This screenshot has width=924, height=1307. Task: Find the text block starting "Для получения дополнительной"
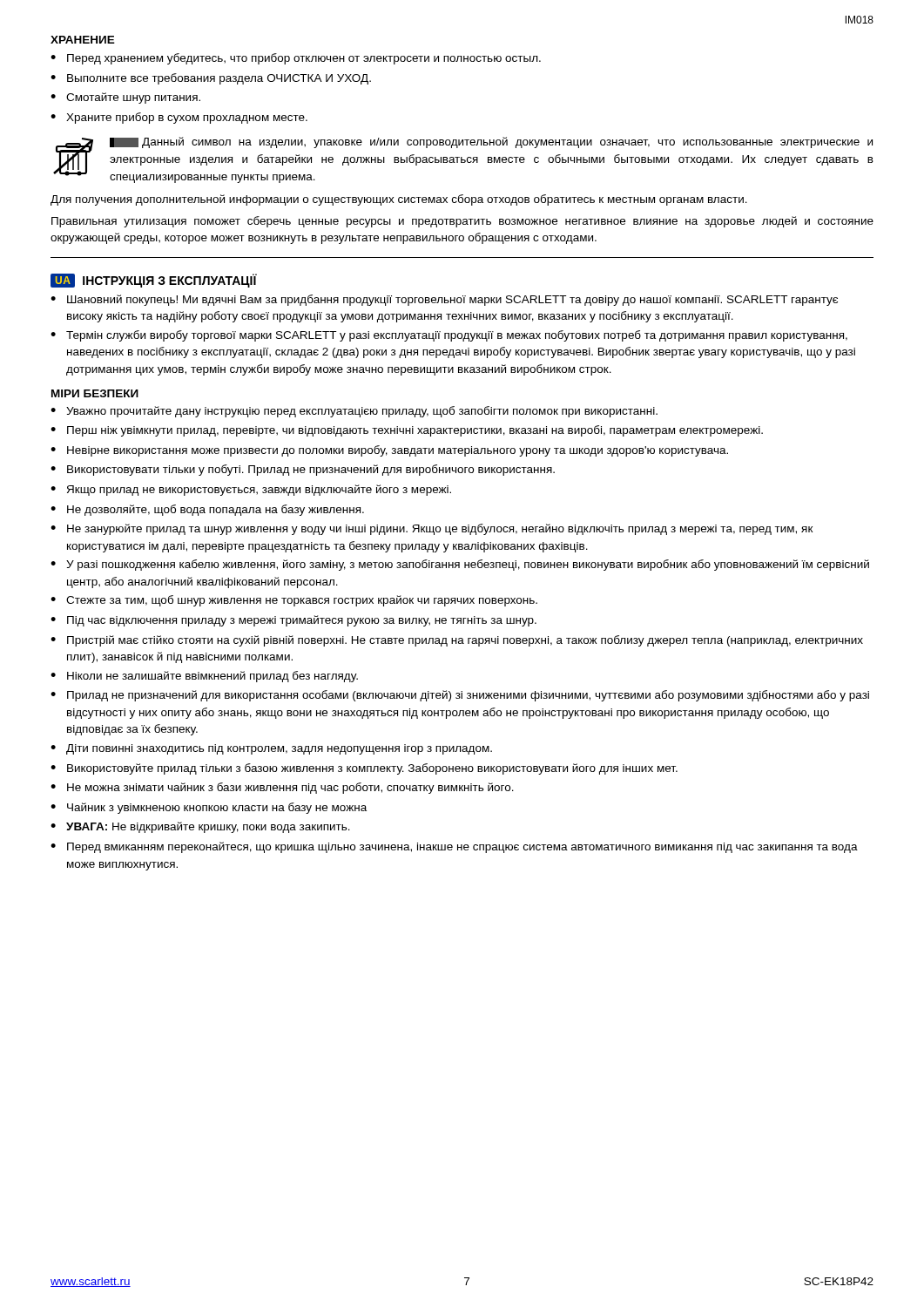(399, 199)
